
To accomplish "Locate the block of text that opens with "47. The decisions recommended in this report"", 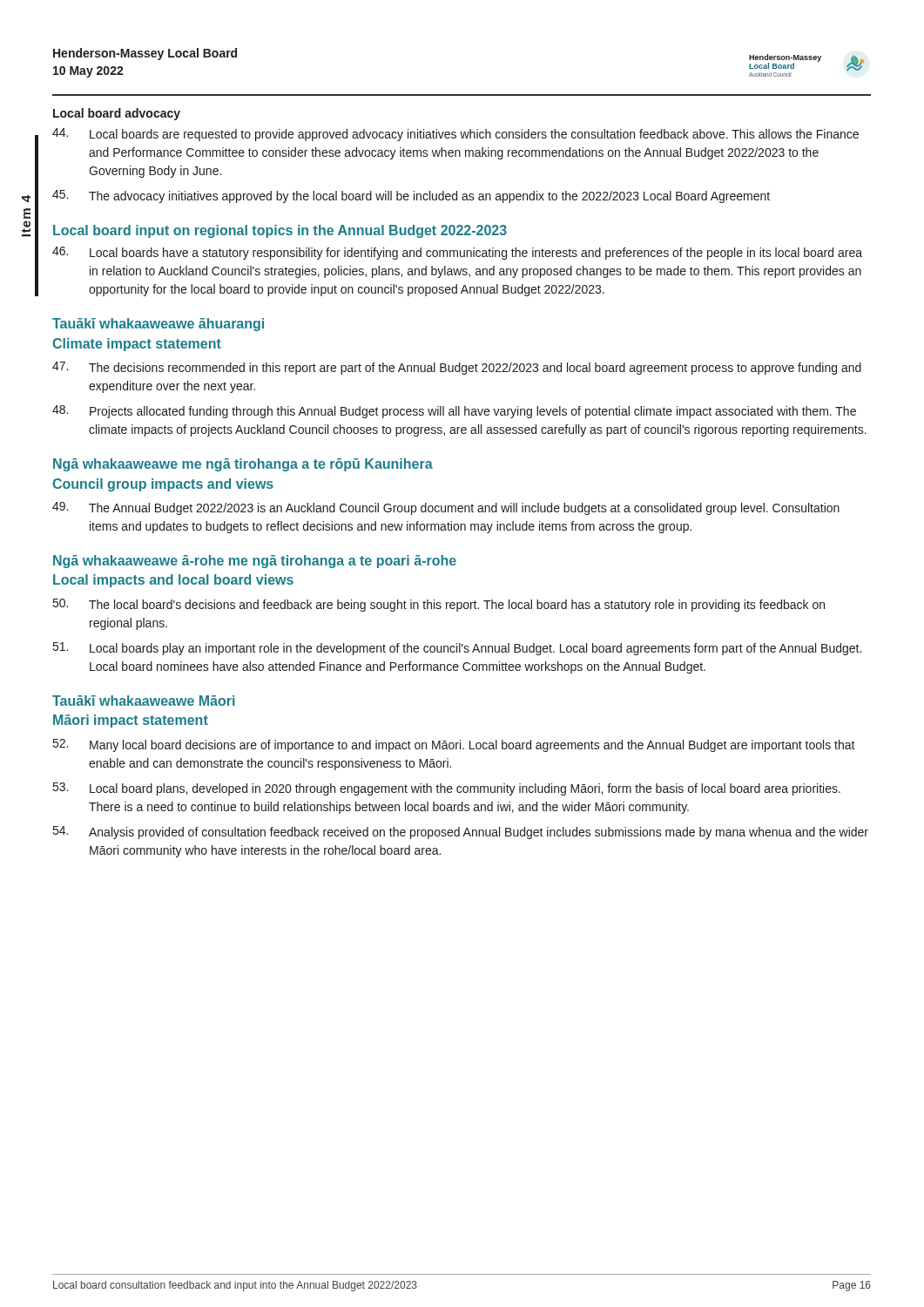I will (x=462, y=377).
